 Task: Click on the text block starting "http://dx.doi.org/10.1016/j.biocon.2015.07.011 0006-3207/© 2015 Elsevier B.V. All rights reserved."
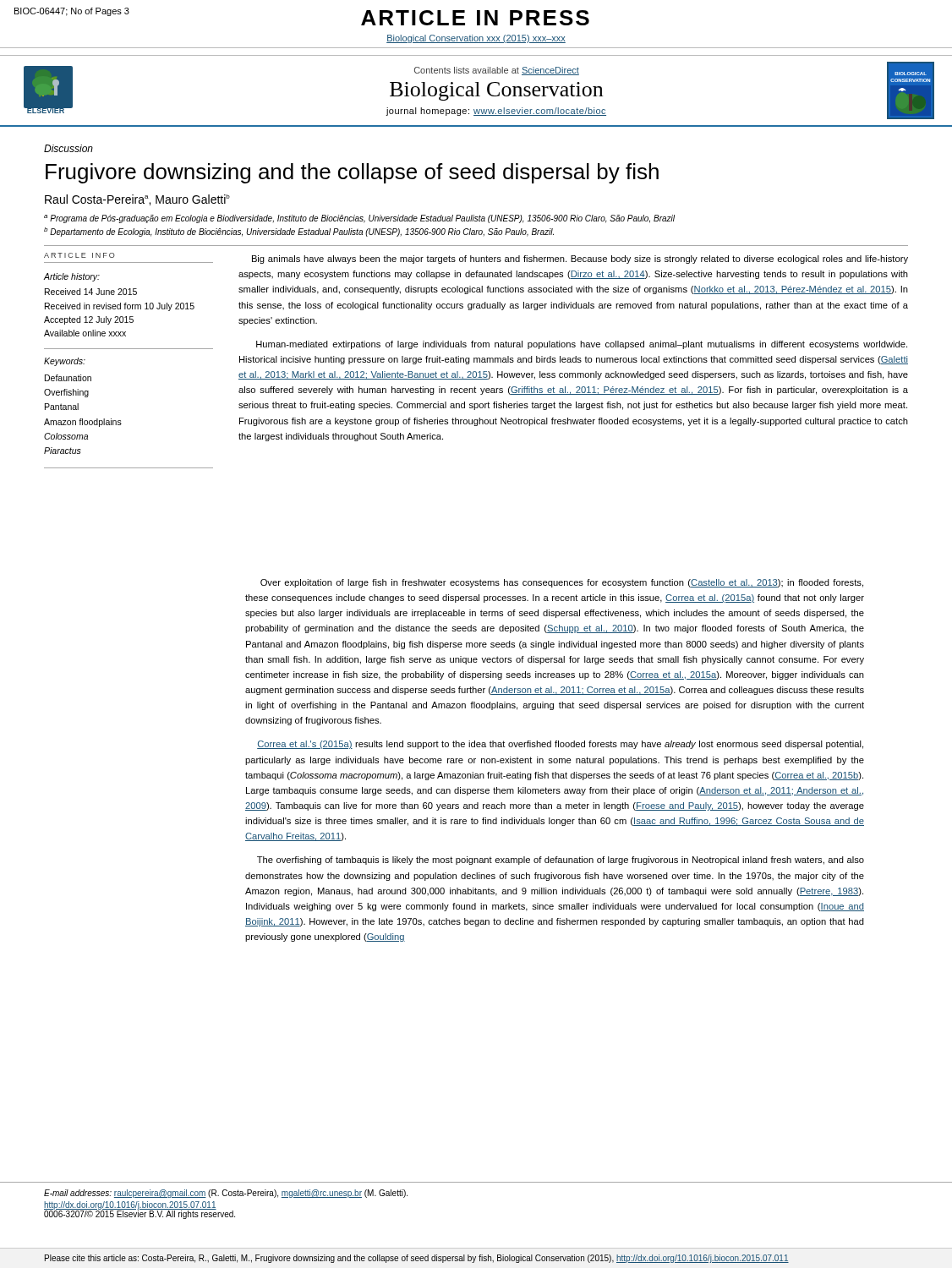point(140,1210)
